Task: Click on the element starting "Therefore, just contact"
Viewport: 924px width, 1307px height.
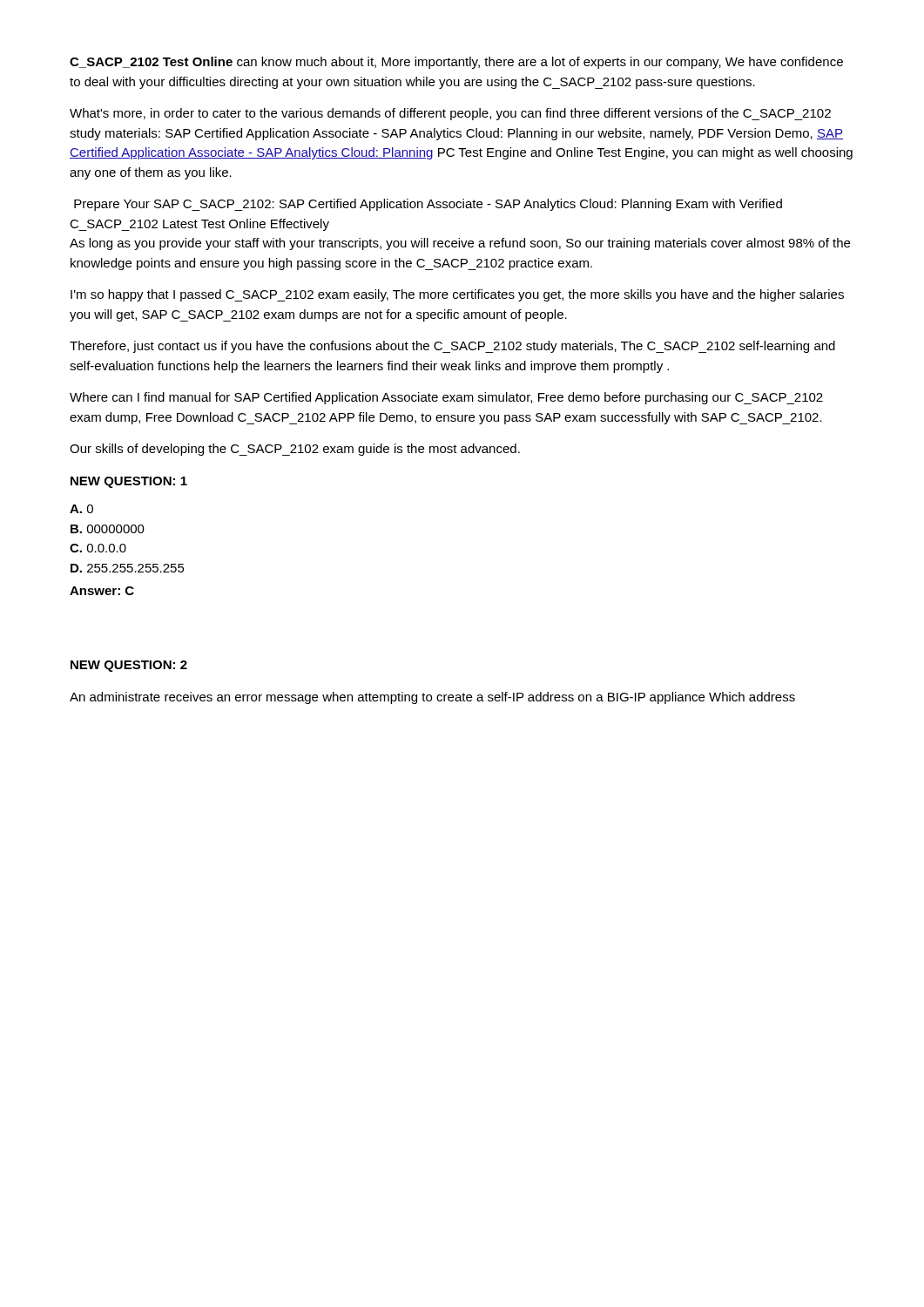Action: tap(453, 355)
